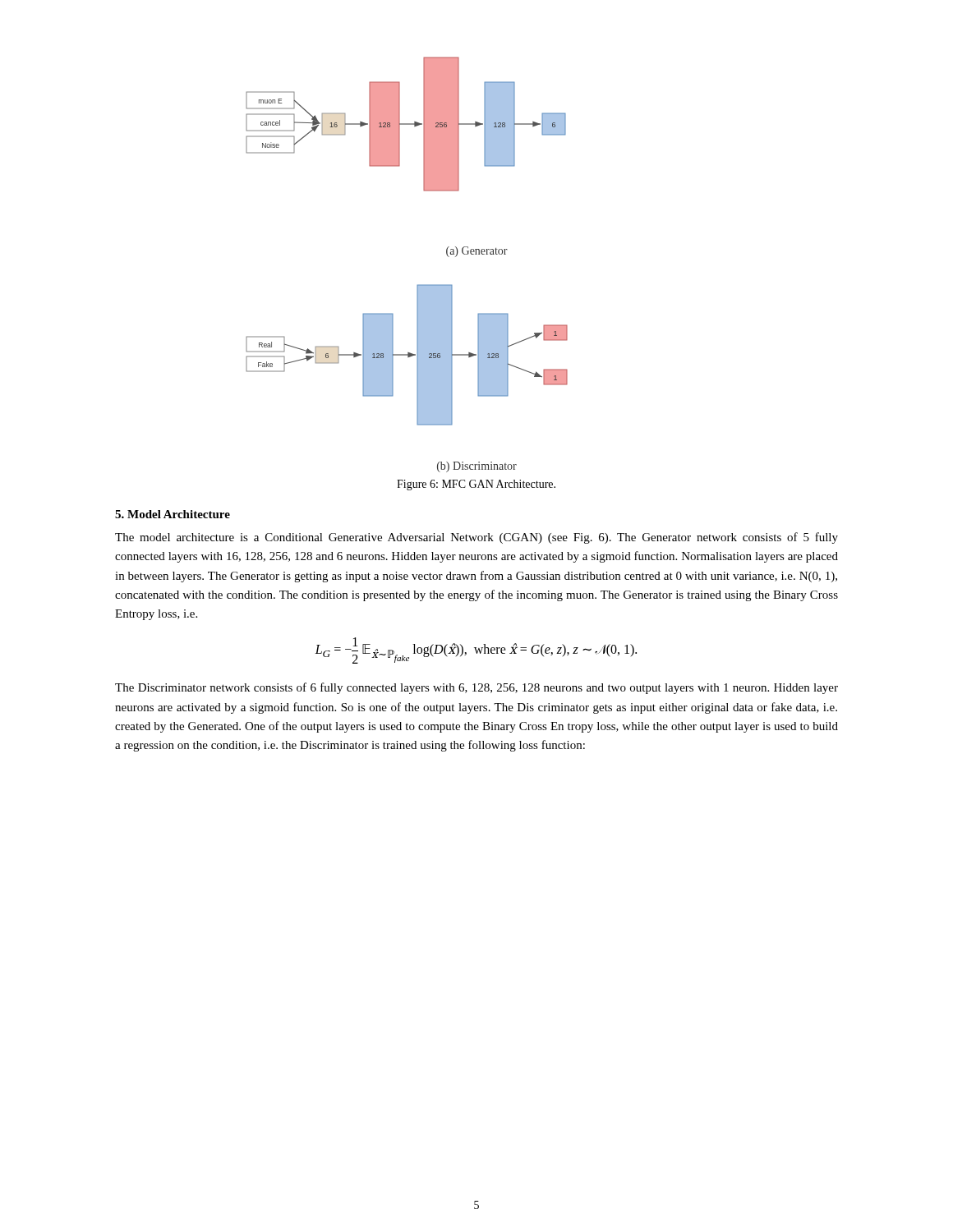Select the section header that reads "5. Model Architecture"
The height and width of the screenshot is (1232, 953).
click(172, 514)
